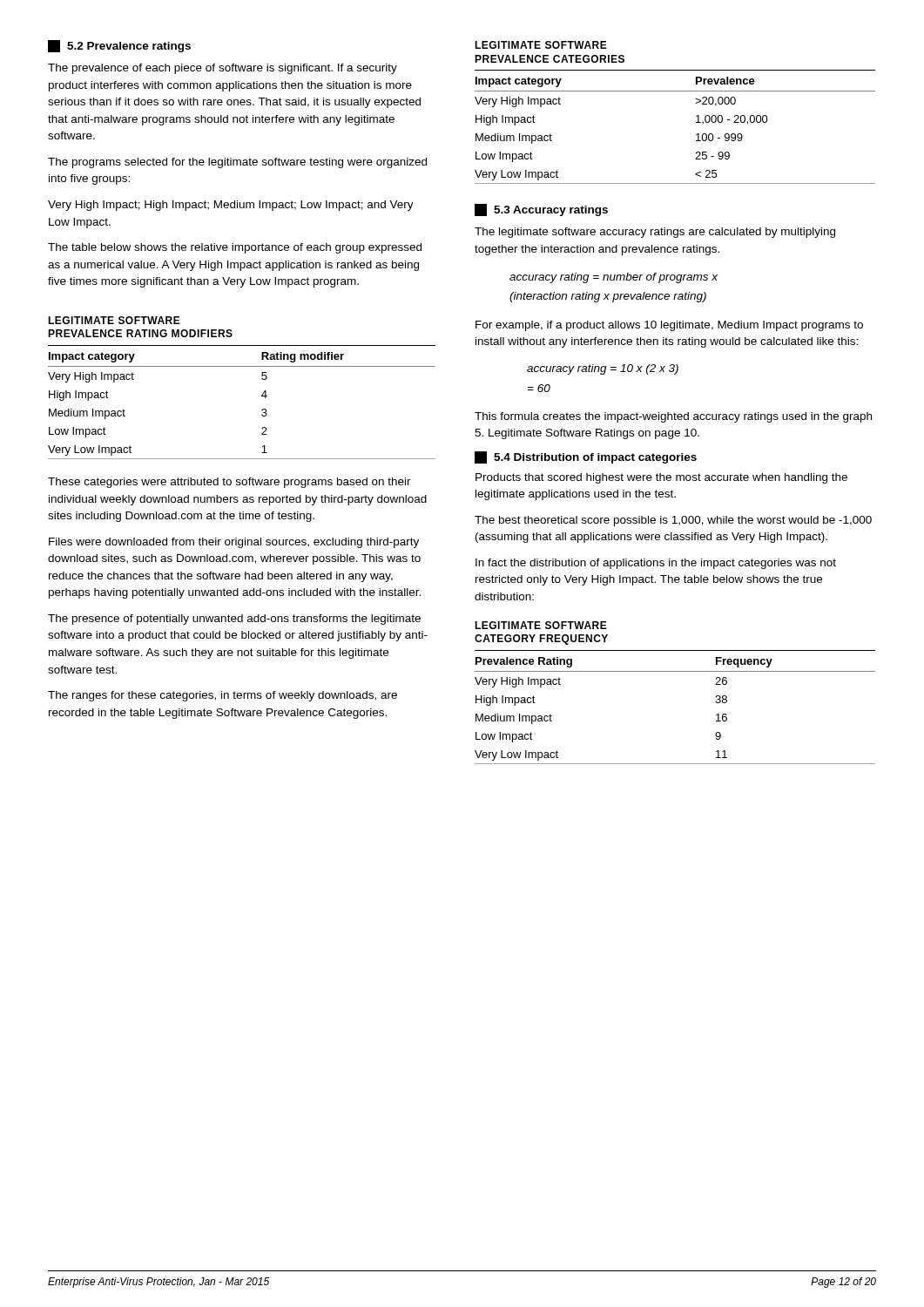This screenshot has width=924, height=1307.
Task: Find the block starting "Products that scored highest were the most"
Action: pos(675,537)
